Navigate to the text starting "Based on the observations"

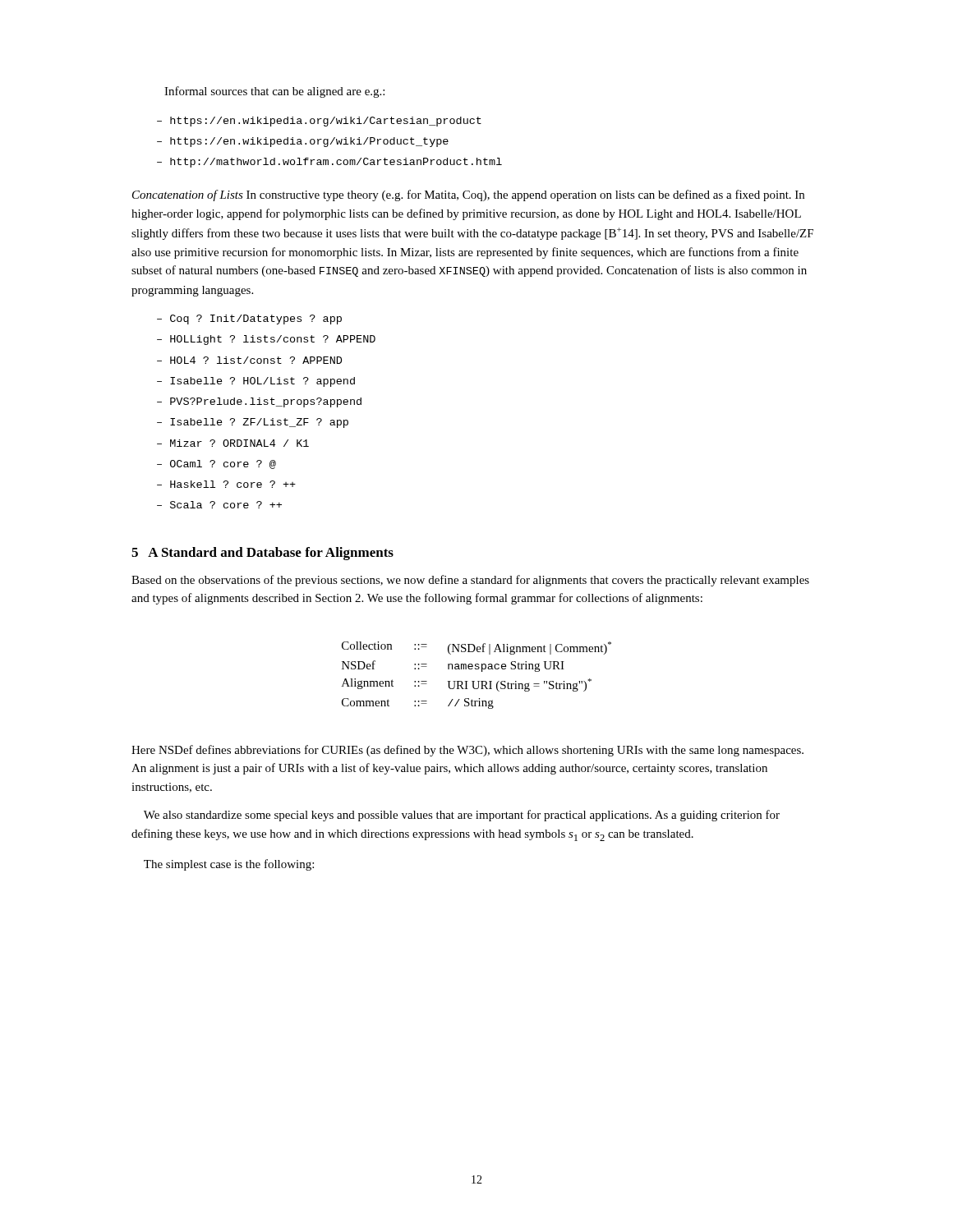coord(470,589)
